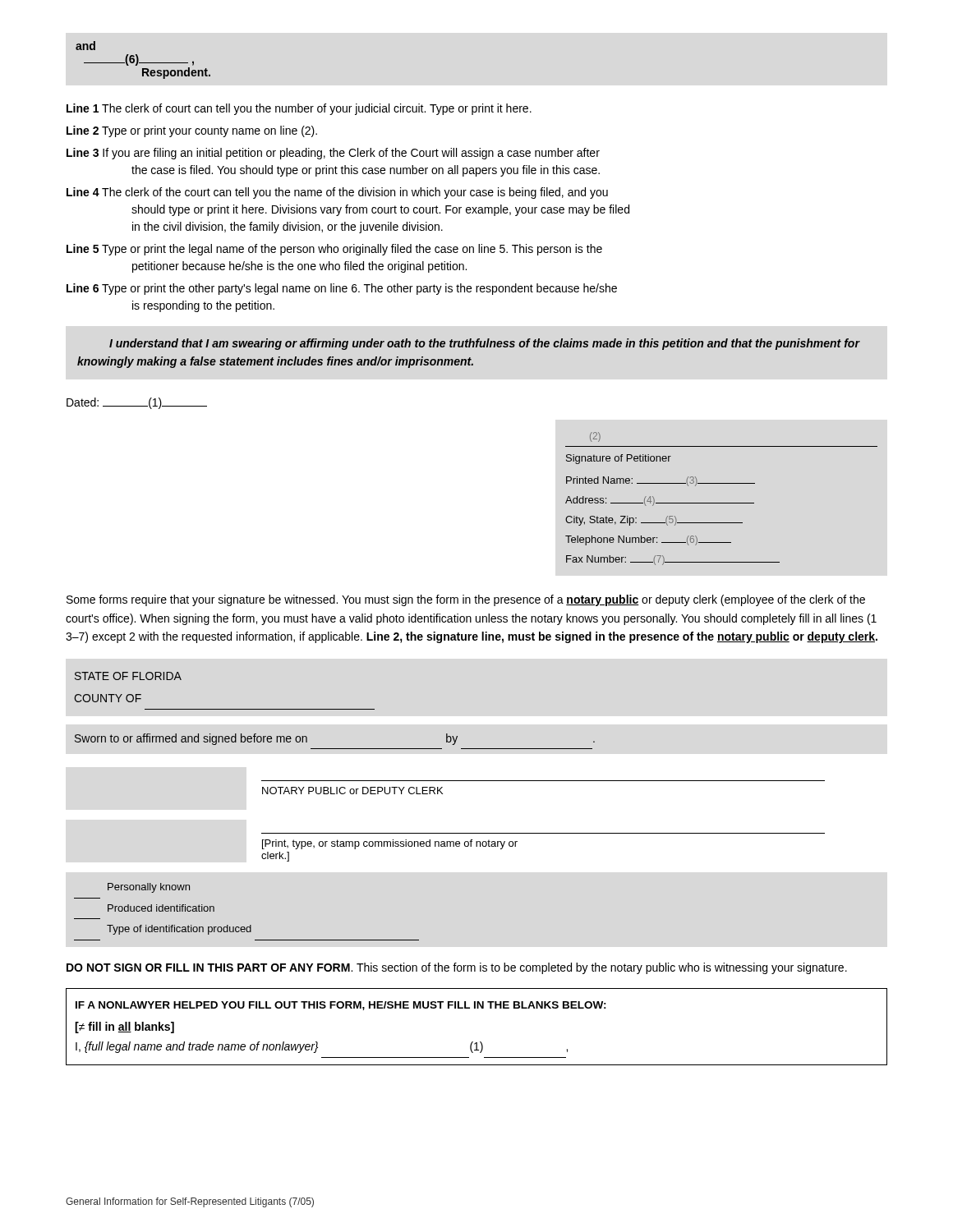This screenshot has height=1232, width=953.
Task: Click on the text starting "Line 5 Type or"
Action: click(x=476, y=259)
